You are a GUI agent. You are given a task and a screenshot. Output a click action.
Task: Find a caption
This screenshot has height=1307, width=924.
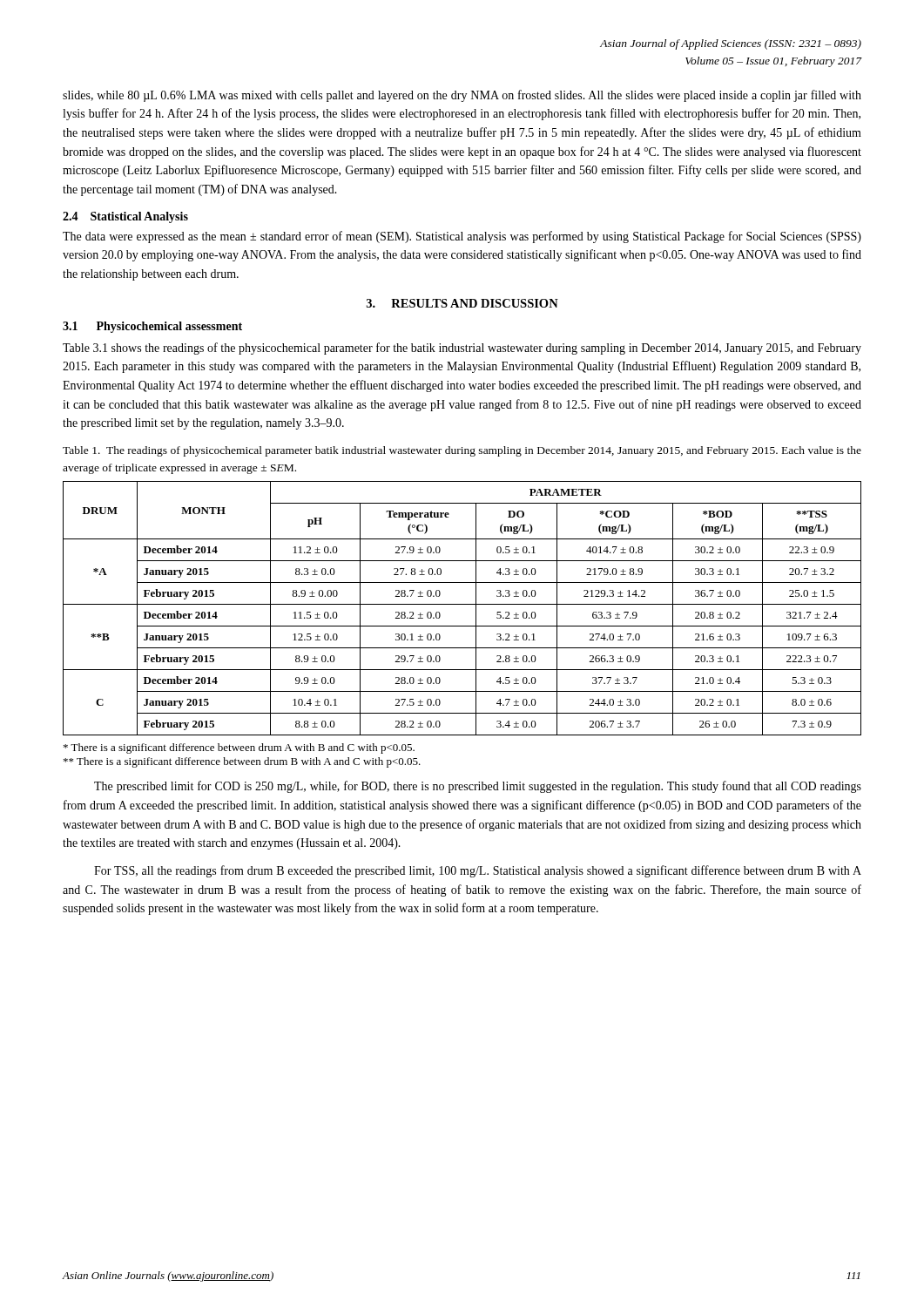point(462,459)
